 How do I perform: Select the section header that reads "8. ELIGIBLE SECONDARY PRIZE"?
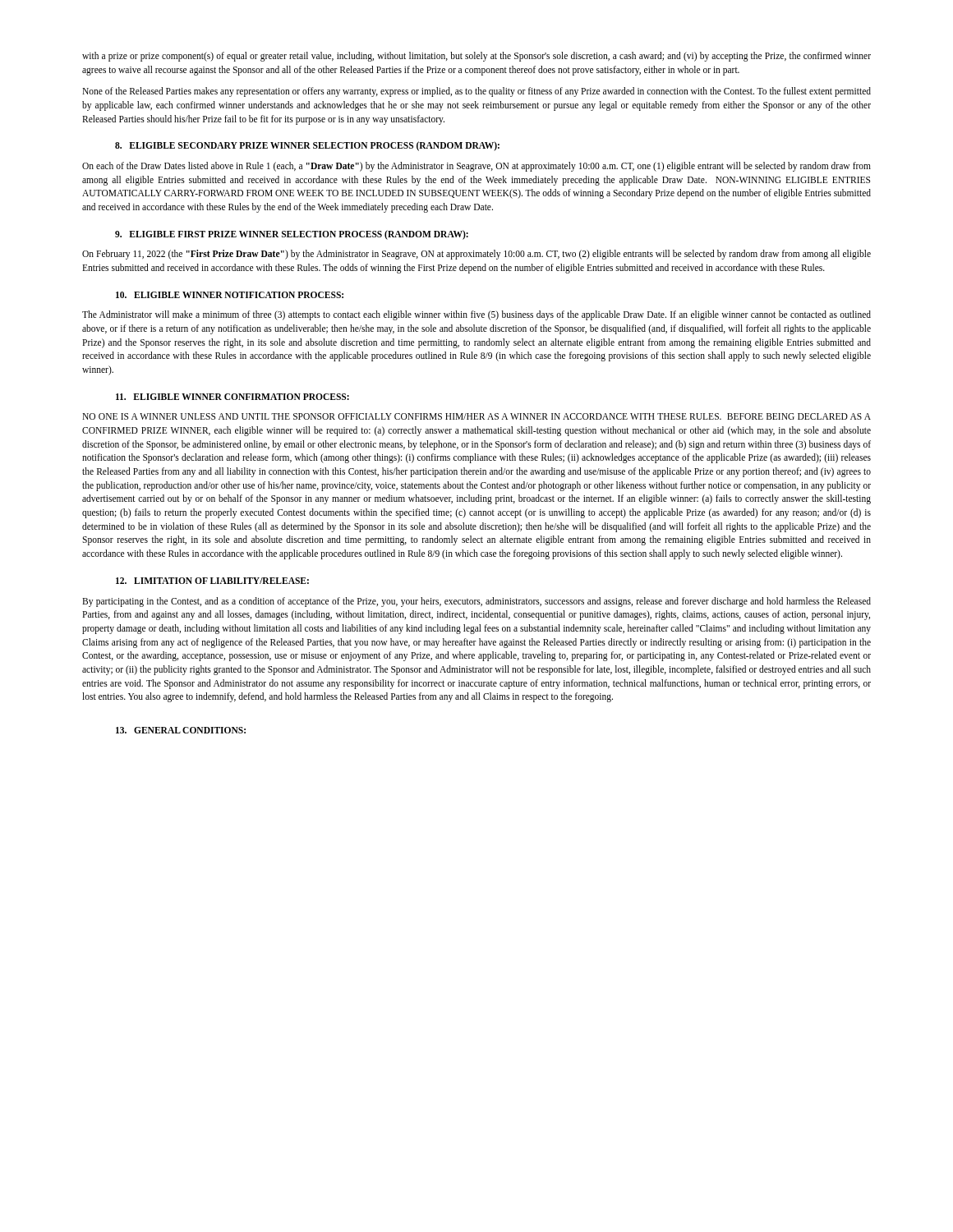493,146
